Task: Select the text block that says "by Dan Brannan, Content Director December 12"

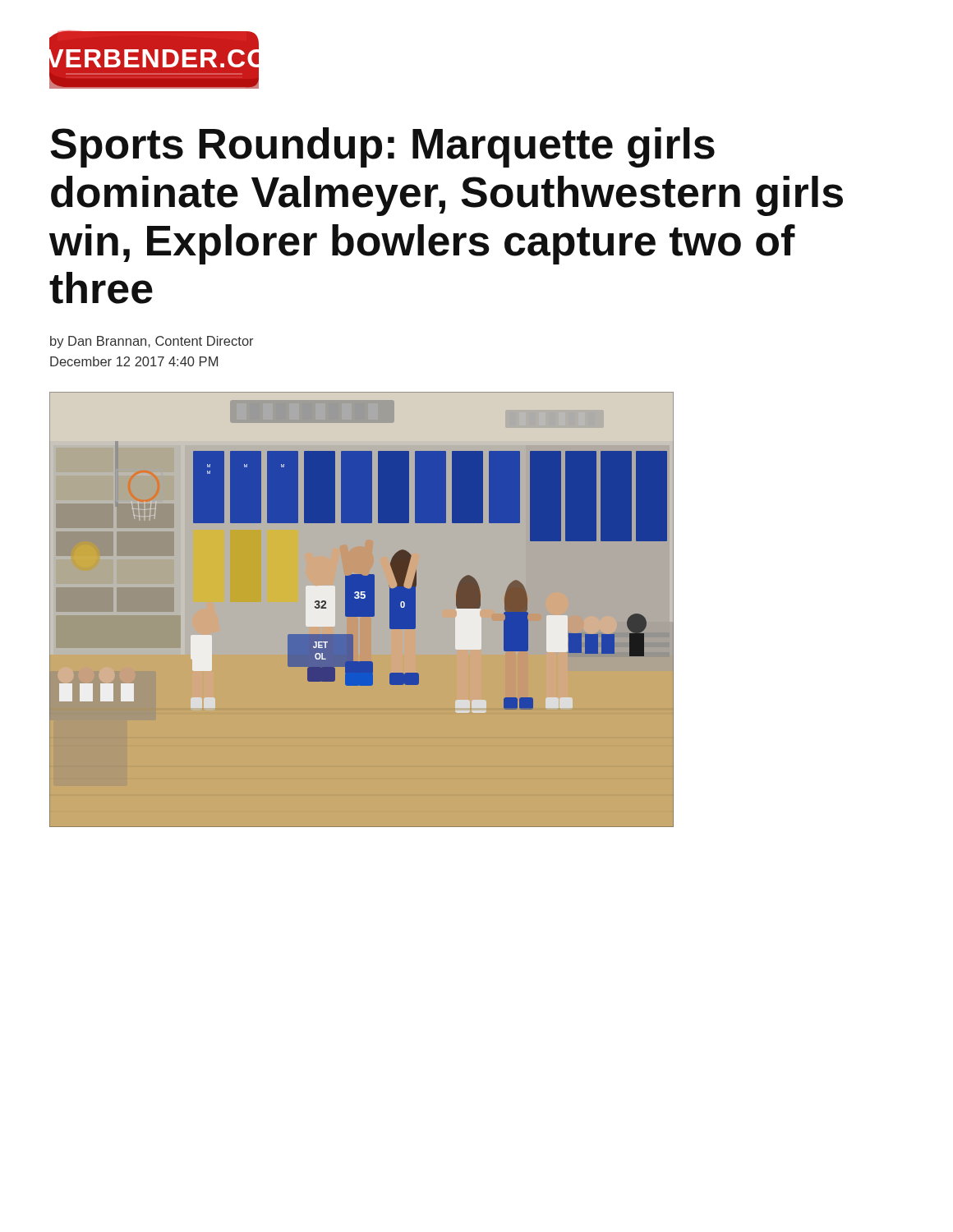Action: (x=151, y=351)
